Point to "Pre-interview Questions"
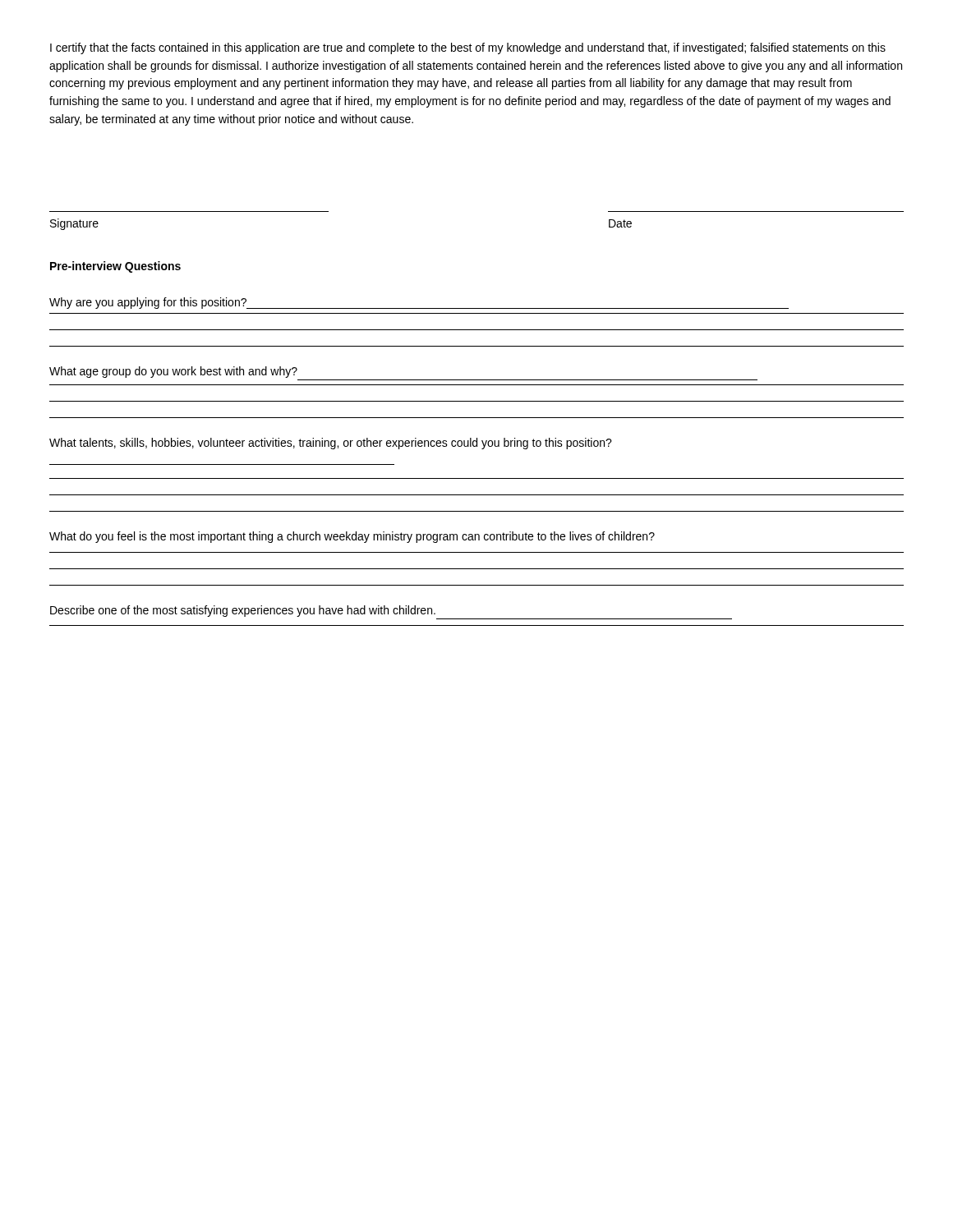This screenshot has width=953, height=1232. [115, 266]
